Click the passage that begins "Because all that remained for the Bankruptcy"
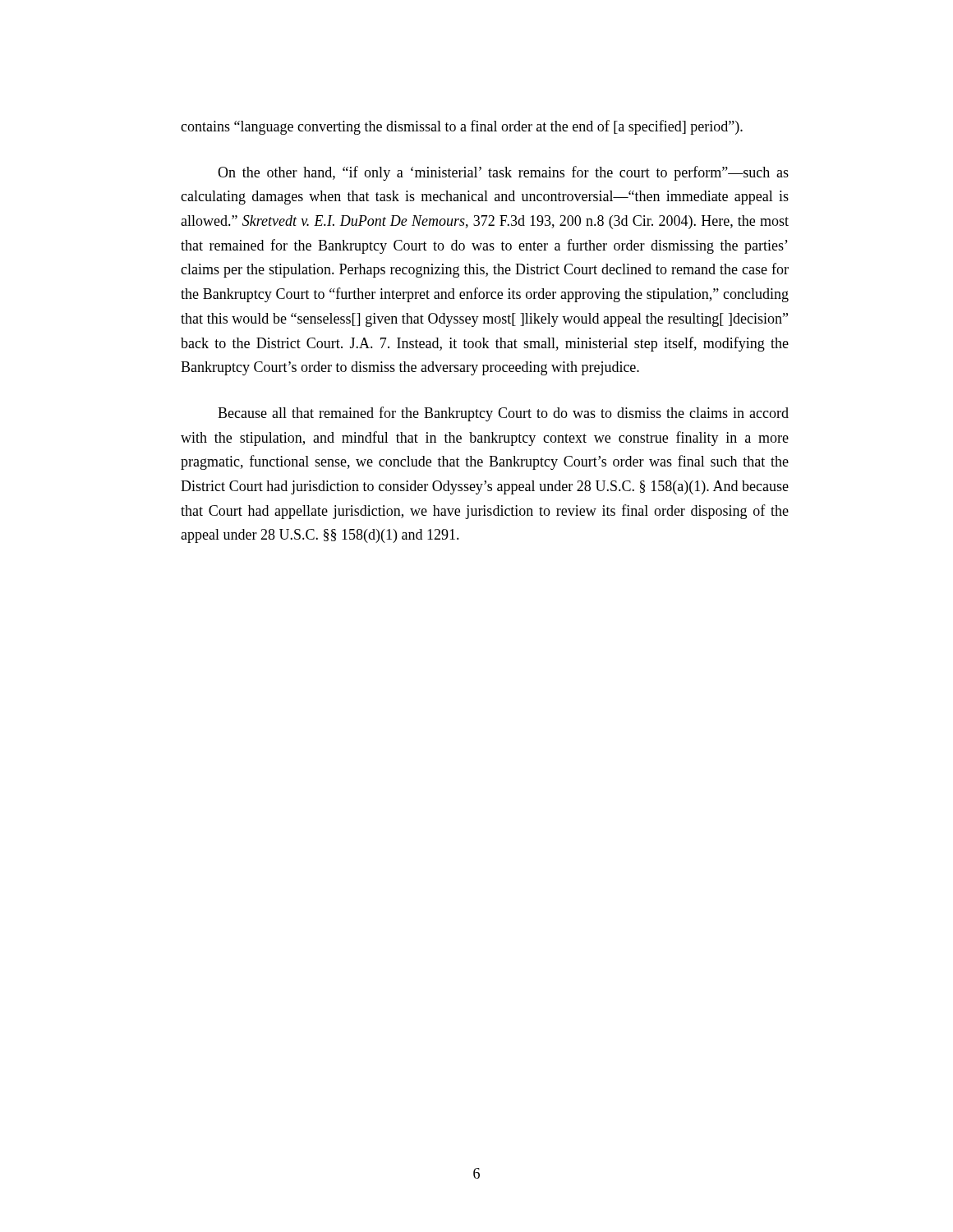 click(485, 474)
